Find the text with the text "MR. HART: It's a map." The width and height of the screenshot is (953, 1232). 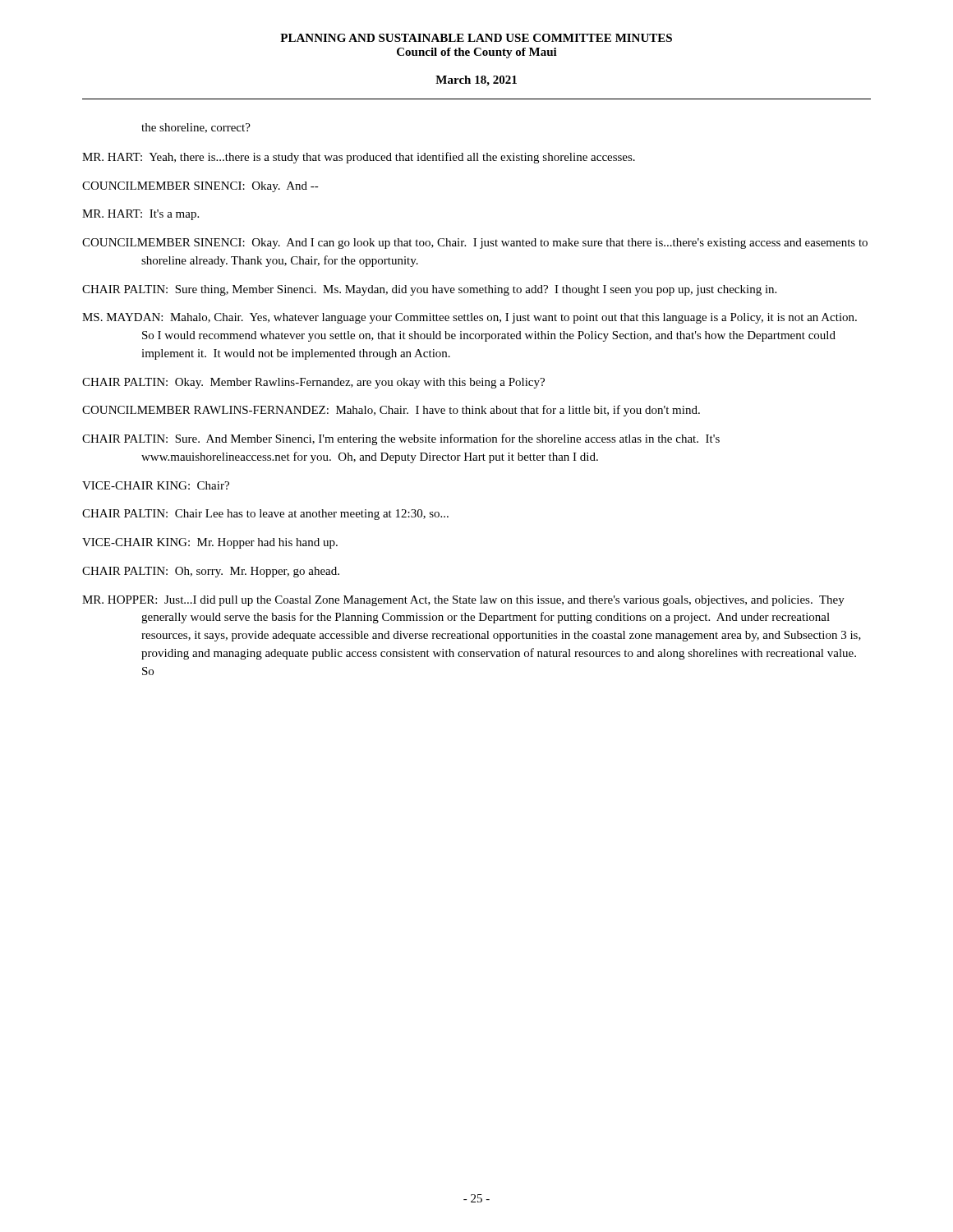[x=141, y=214]
